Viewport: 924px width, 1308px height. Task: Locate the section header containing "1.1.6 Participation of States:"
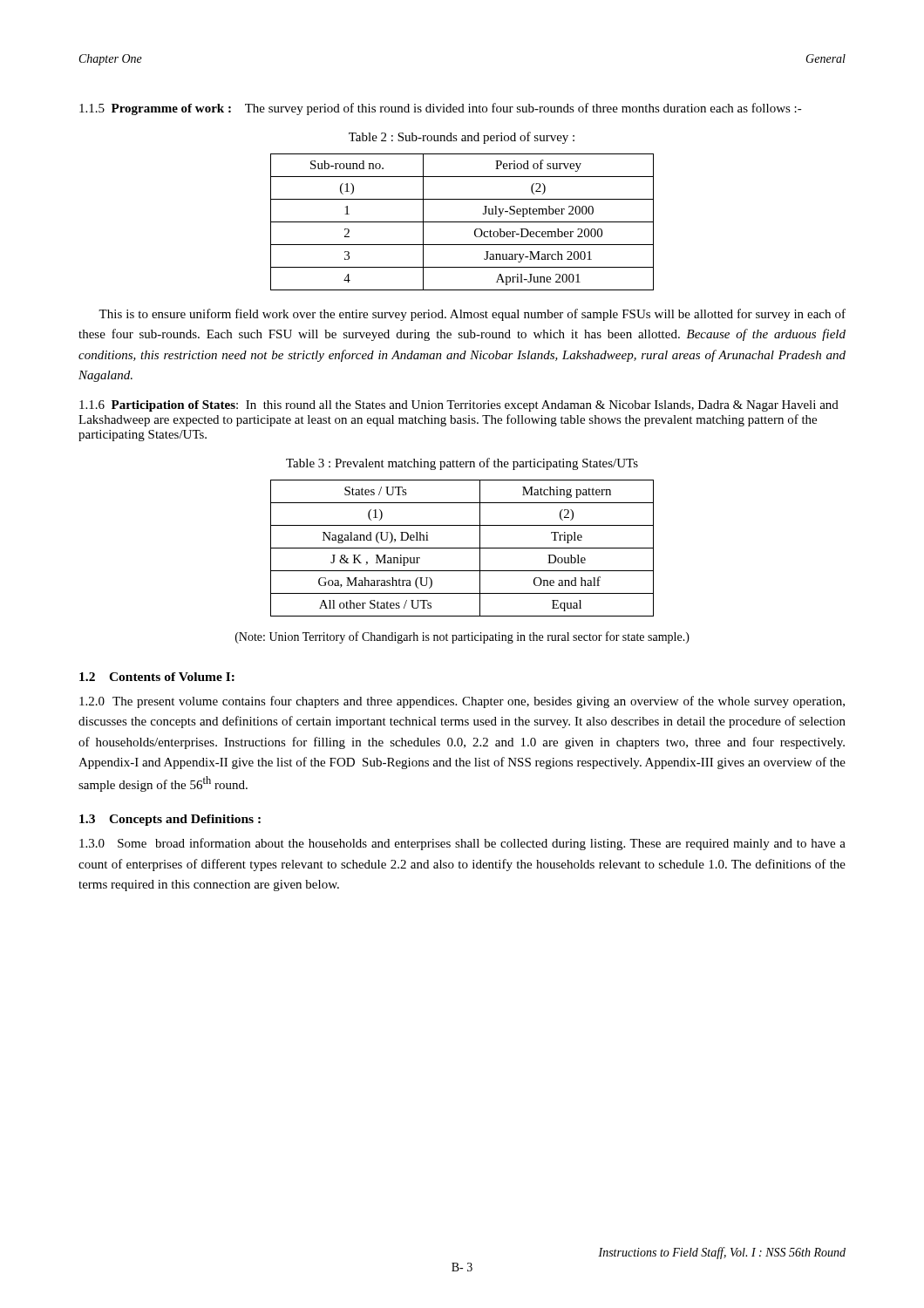458,419
